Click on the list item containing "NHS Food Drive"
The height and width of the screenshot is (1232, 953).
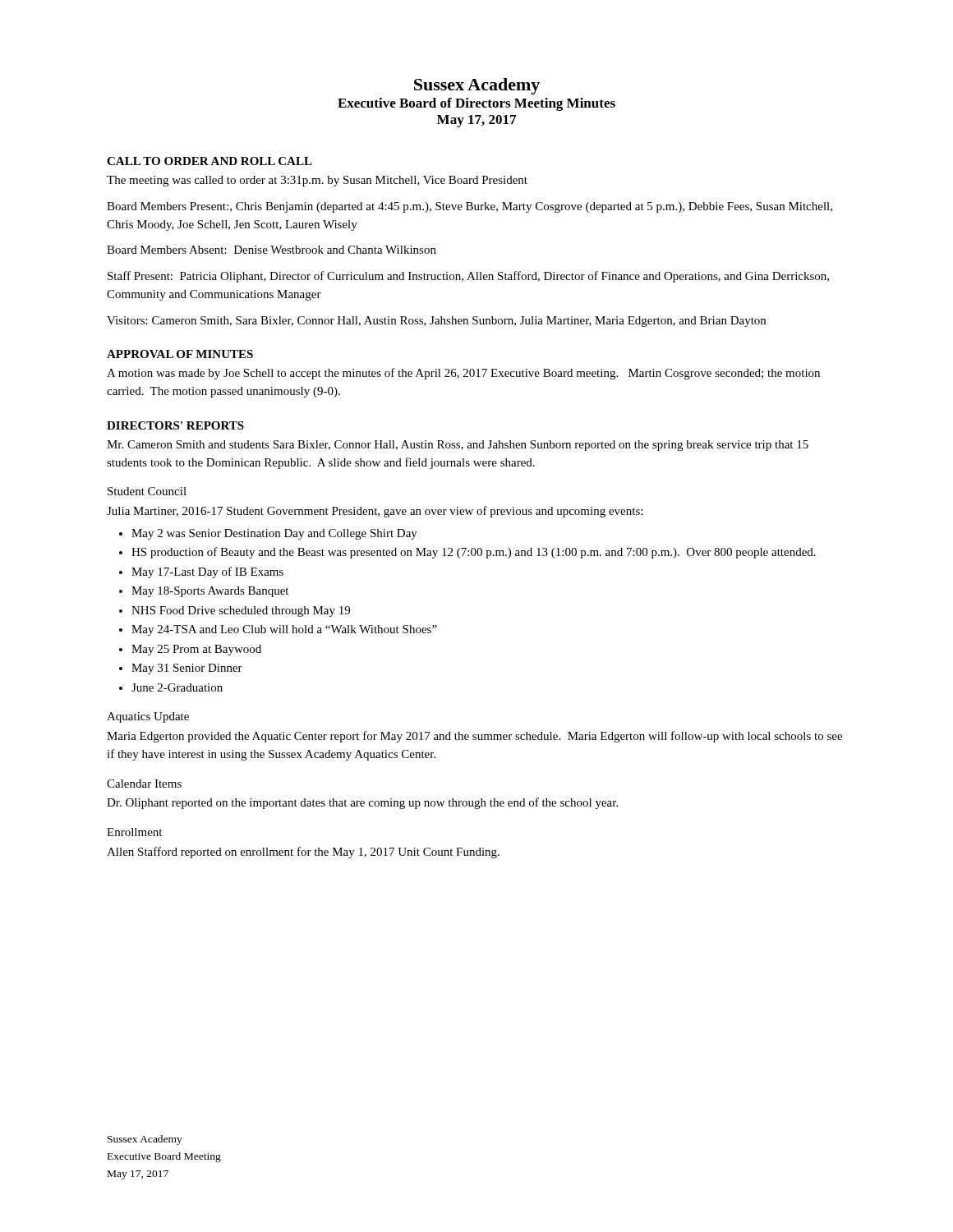(x=241, y=610)
